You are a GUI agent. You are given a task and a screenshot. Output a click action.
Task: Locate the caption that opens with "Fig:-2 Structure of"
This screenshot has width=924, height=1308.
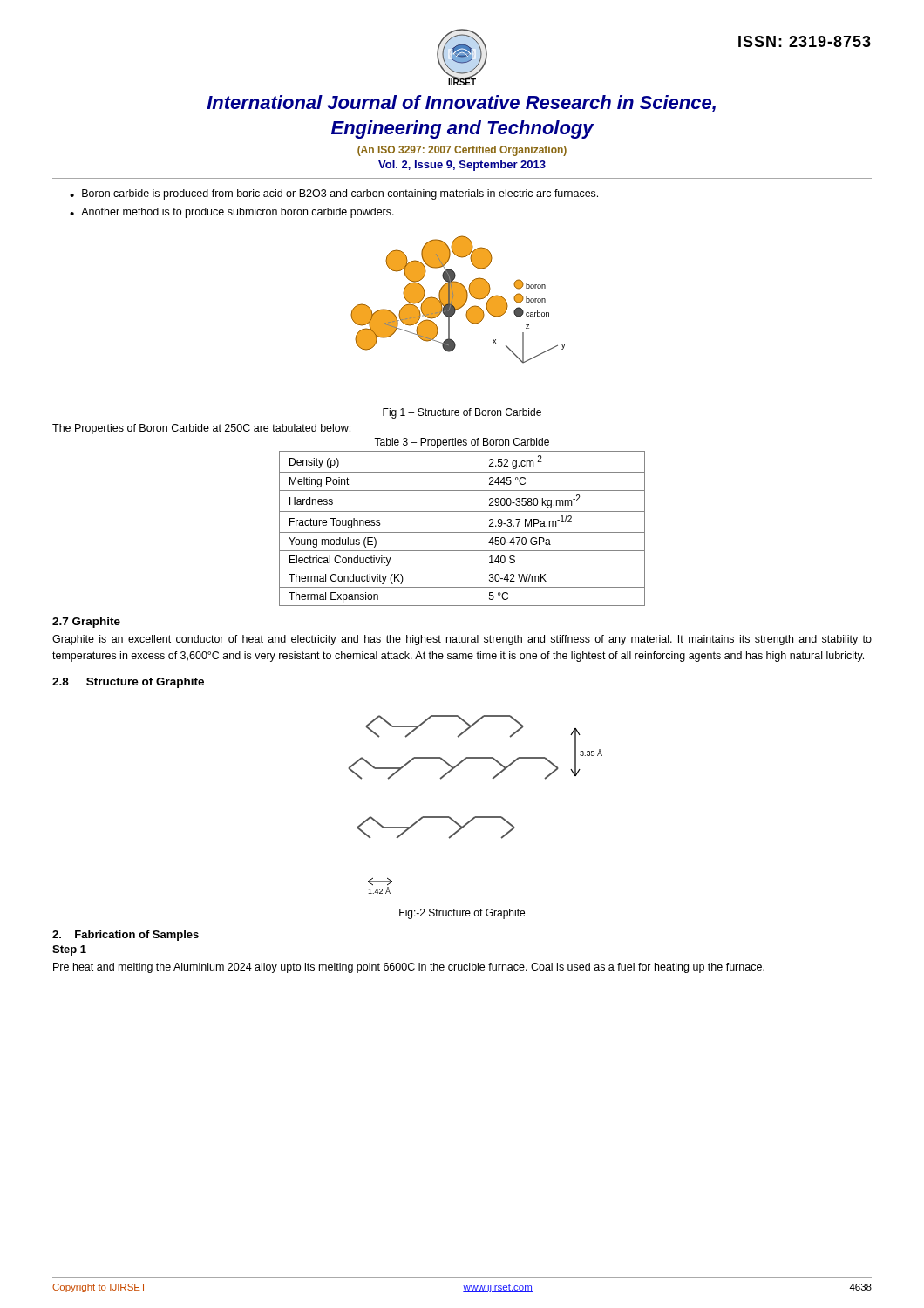point(462,913)
